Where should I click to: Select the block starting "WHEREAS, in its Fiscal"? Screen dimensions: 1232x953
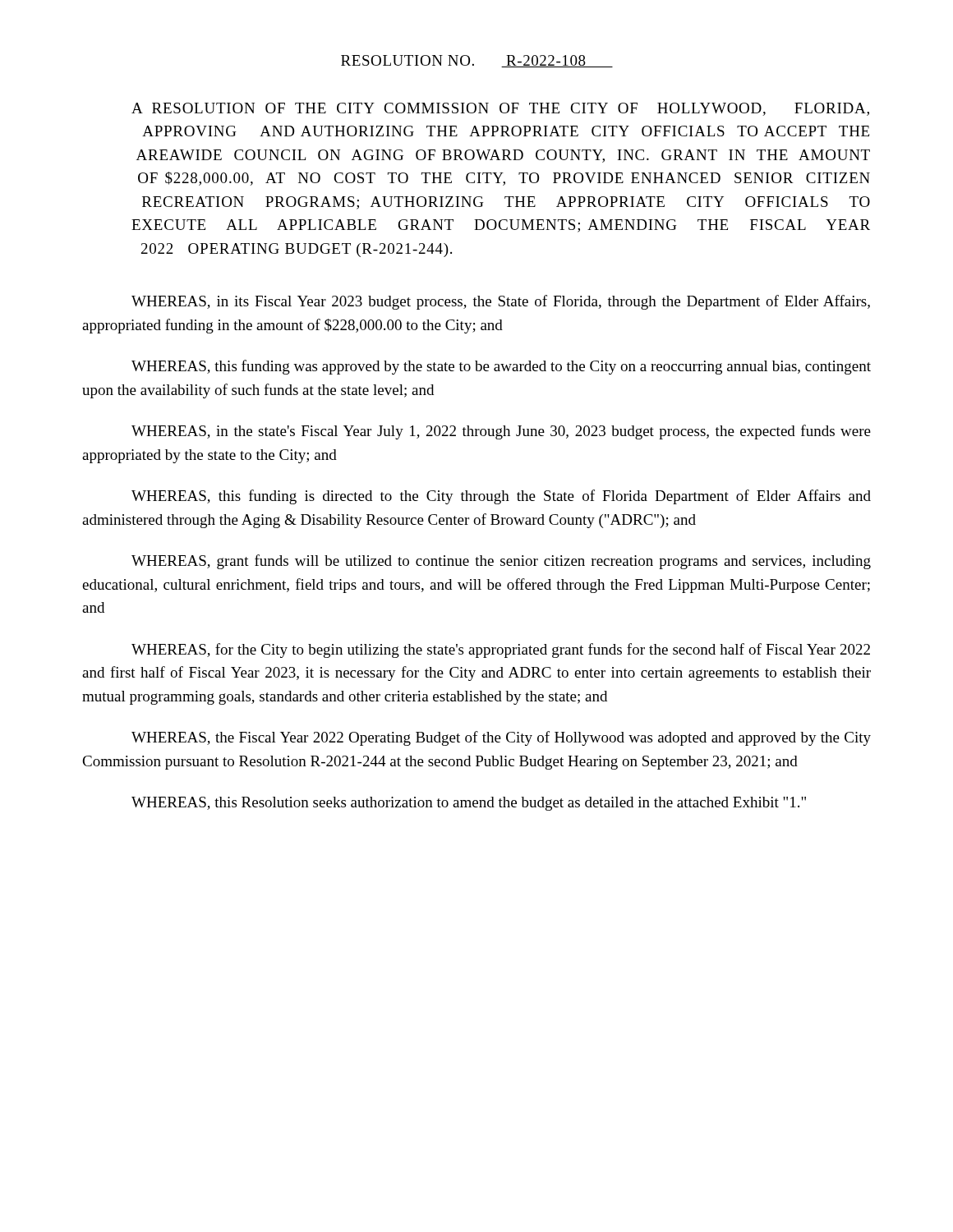coord(476,313)
